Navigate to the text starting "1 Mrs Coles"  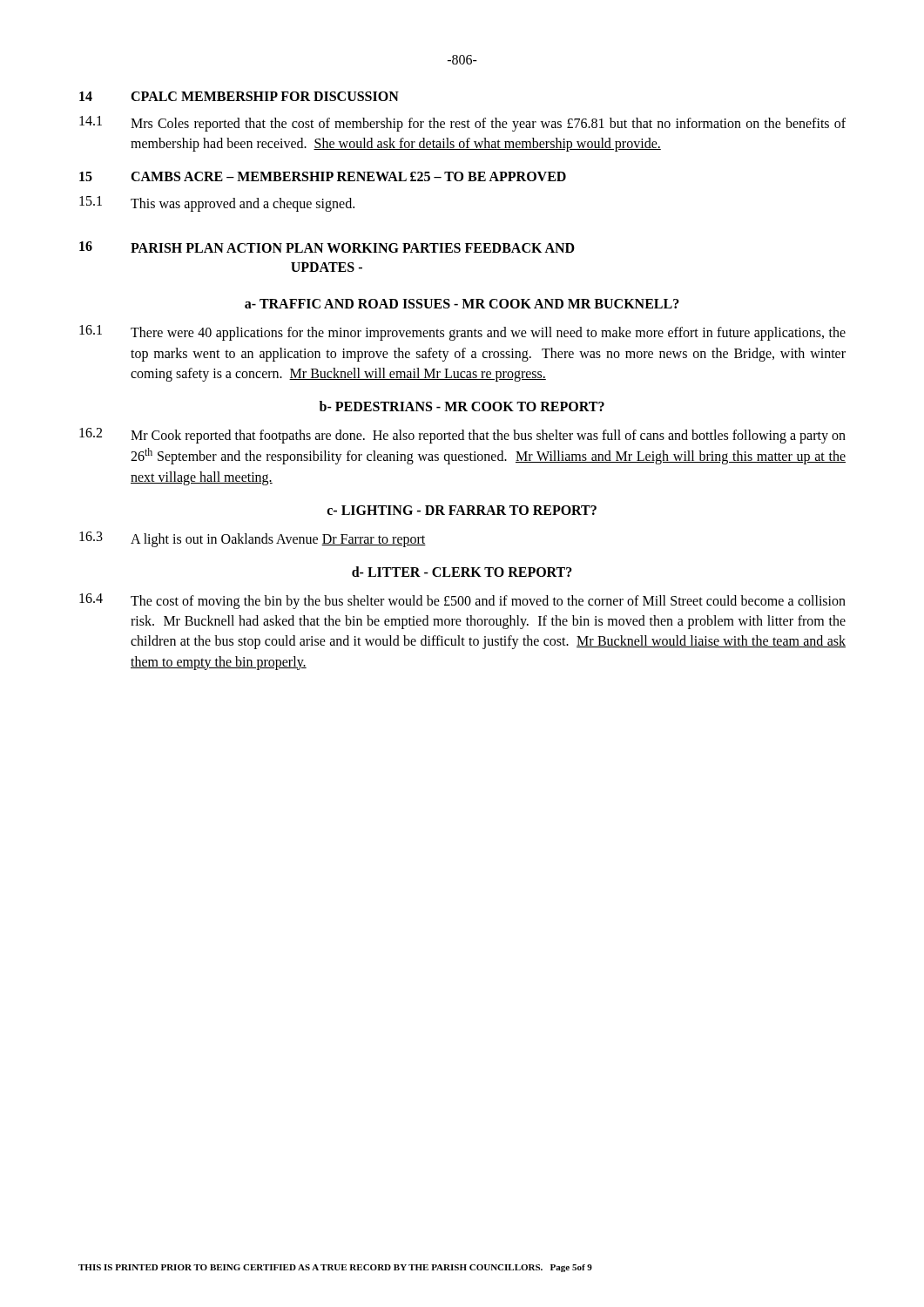pyautogui.click(x=462, y=134)
